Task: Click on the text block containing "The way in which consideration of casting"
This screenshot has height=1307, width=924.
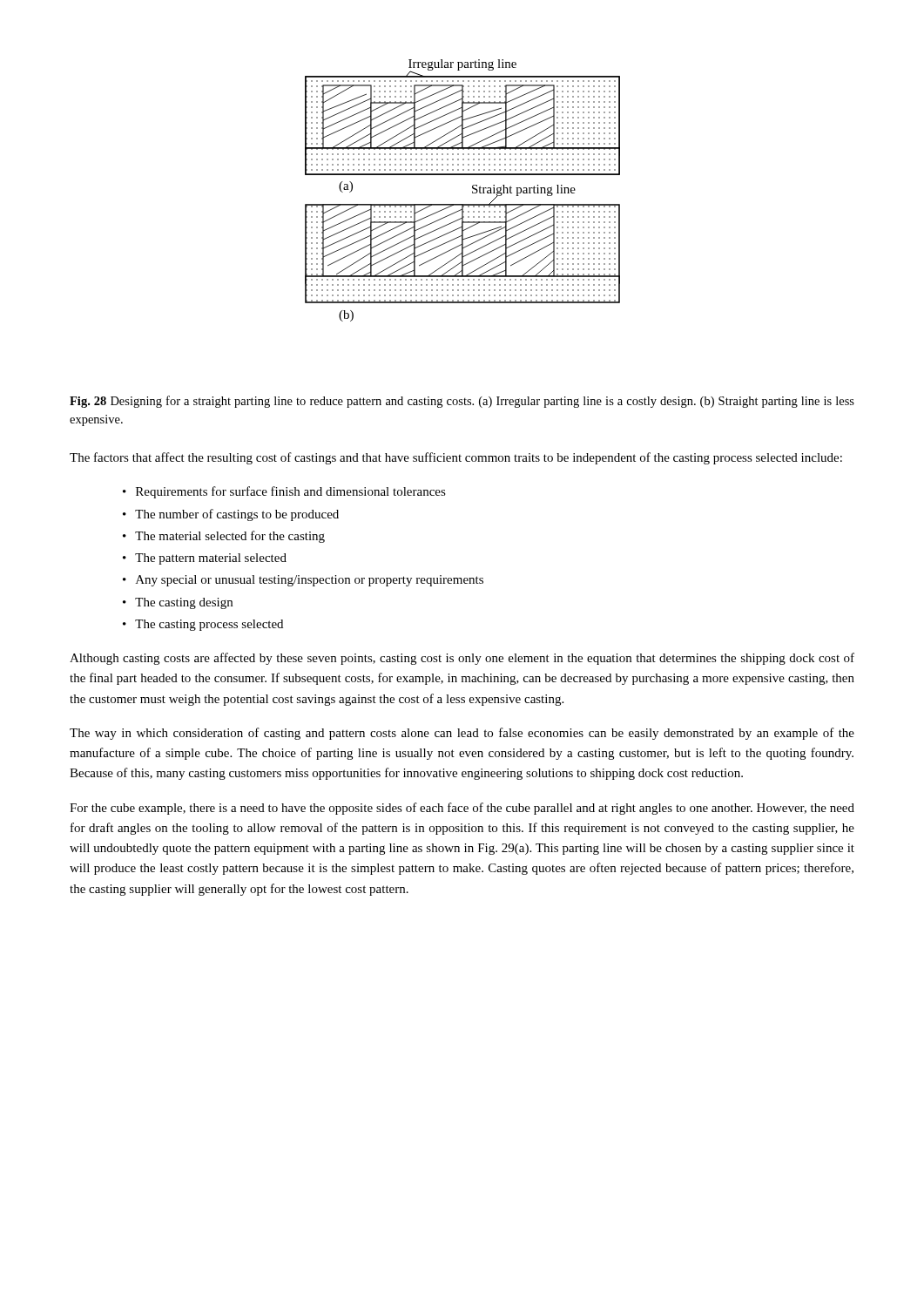Action: pos(462,753)
